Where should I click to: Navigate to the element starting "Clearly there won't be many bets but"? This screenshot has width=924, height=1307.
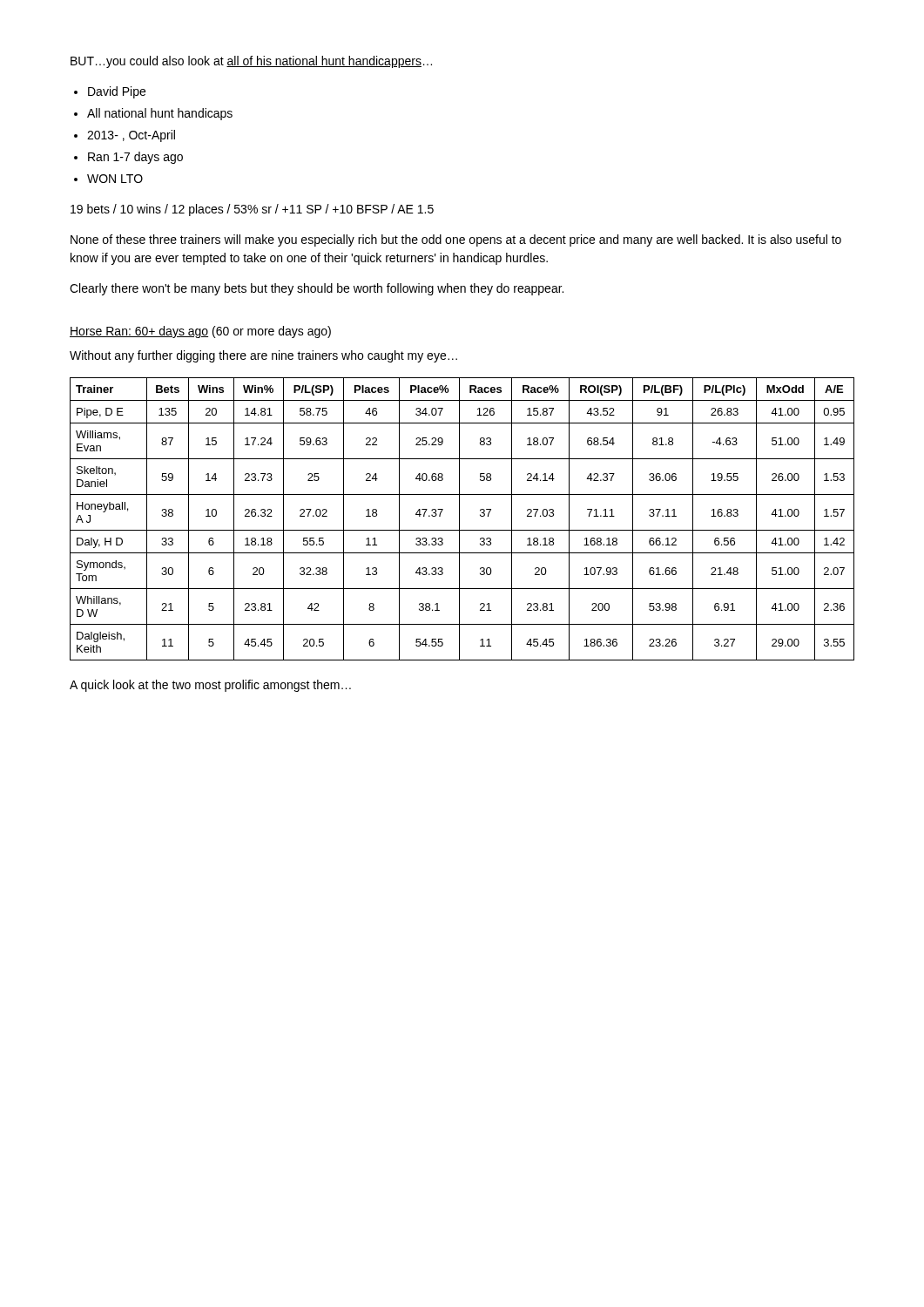(x=317, y=288)
